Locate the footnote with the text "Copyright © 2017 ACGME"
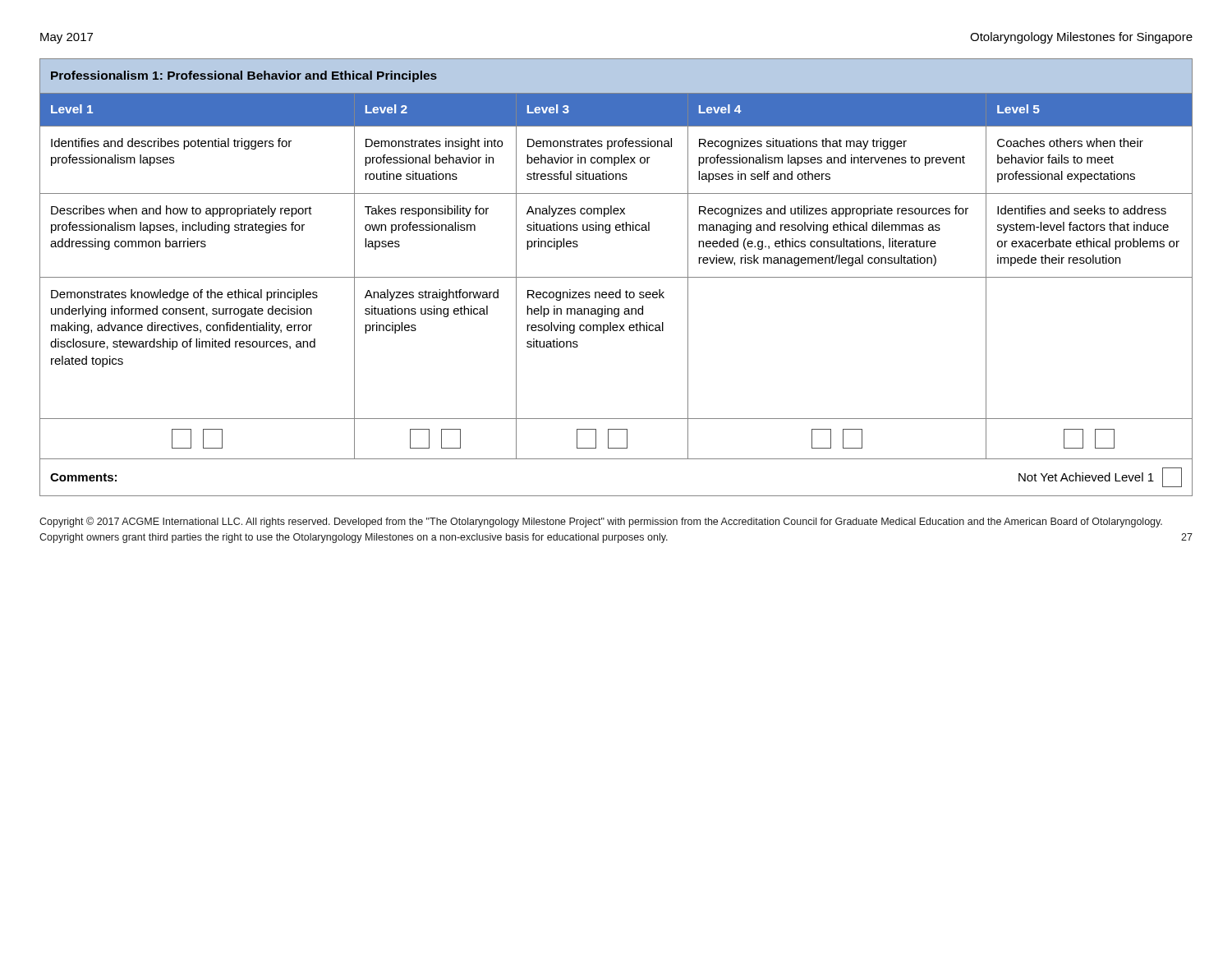 (x=616, y=530)
